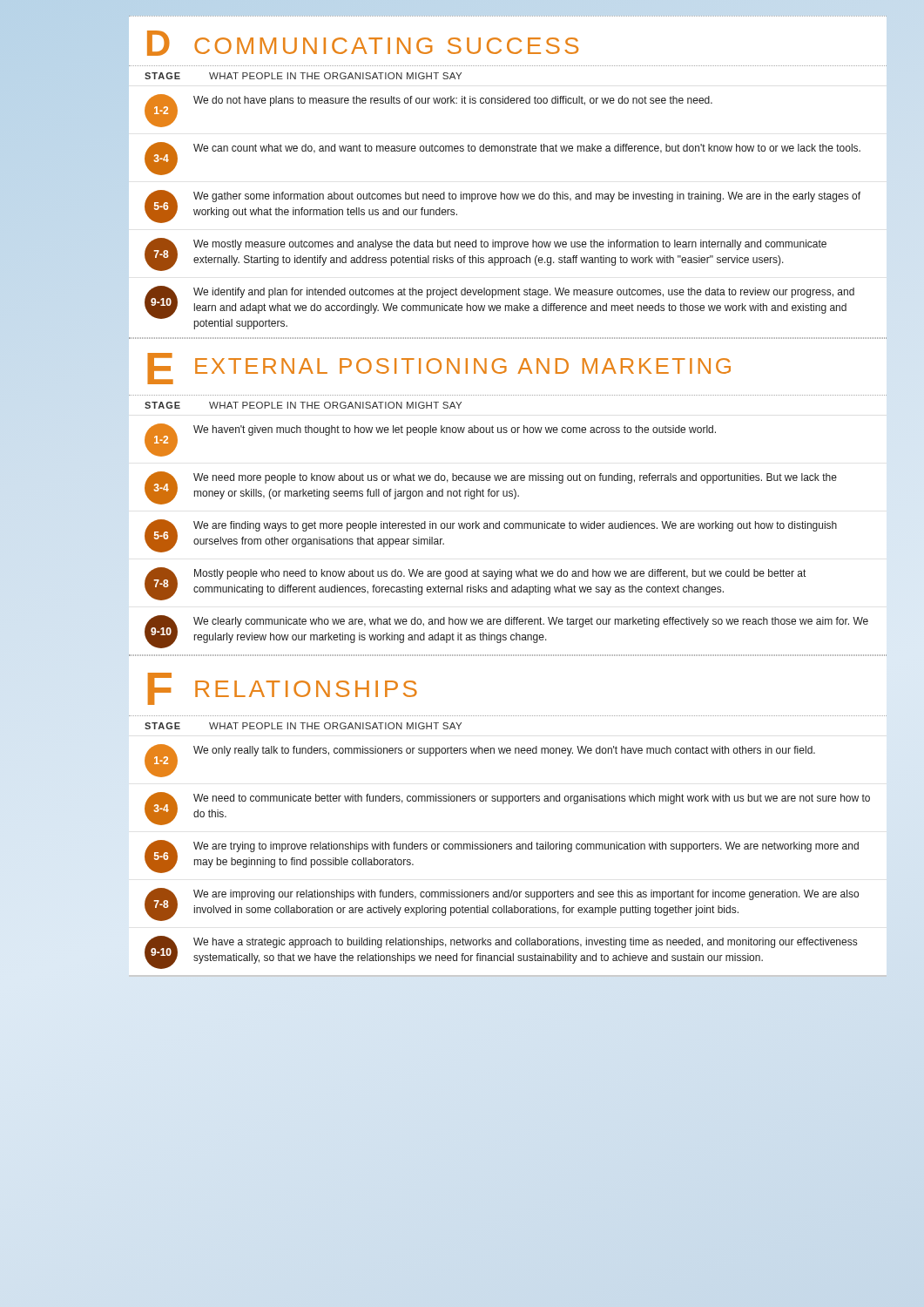
Task: Point to the element starting "7-8 We mostly measure outcomes and analyse the"
Action: coord(508,254)
